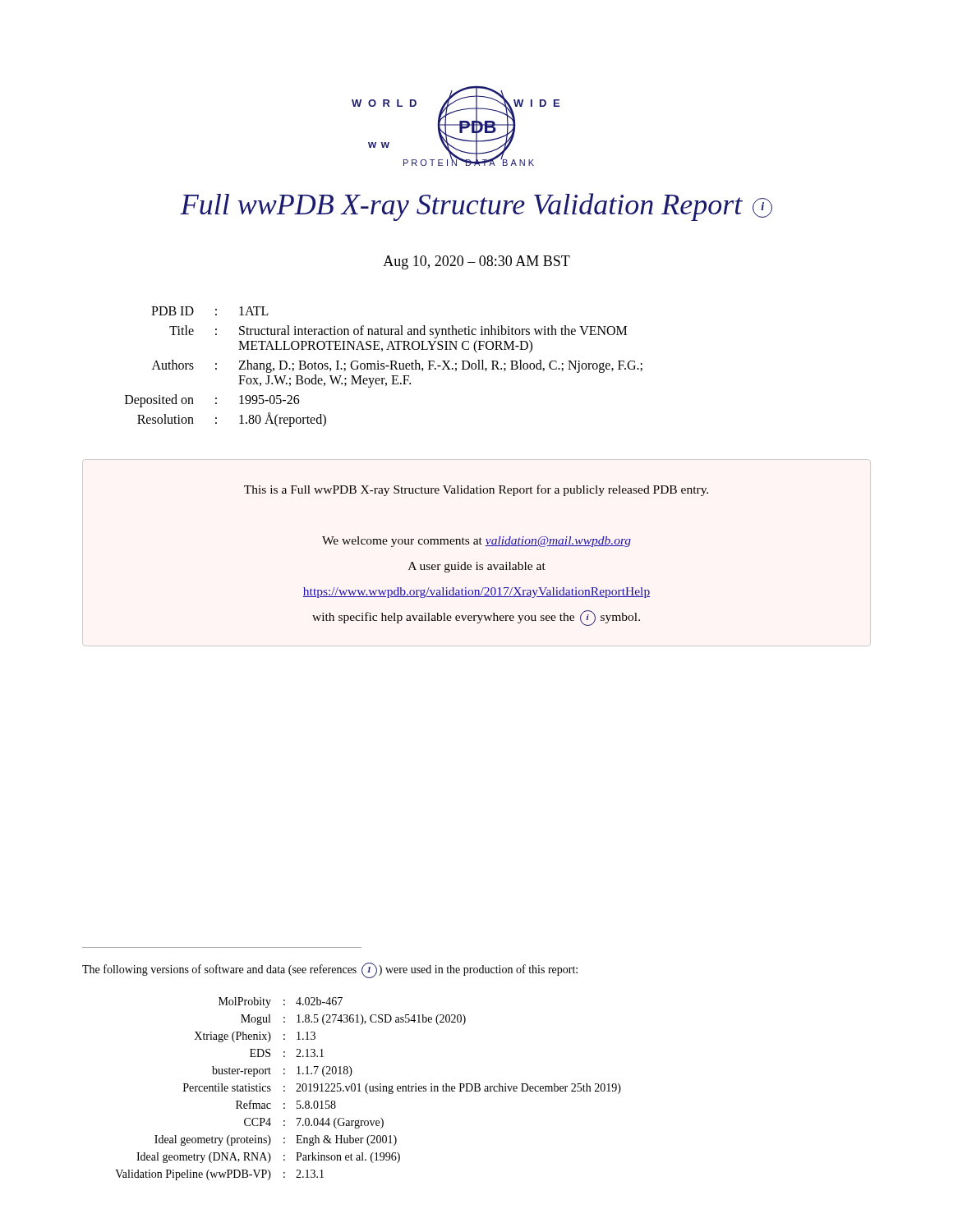Where is the passage that starts "The following versions of software"?
The height and width of the screenshot is (1232, 953).
[330, 970]
